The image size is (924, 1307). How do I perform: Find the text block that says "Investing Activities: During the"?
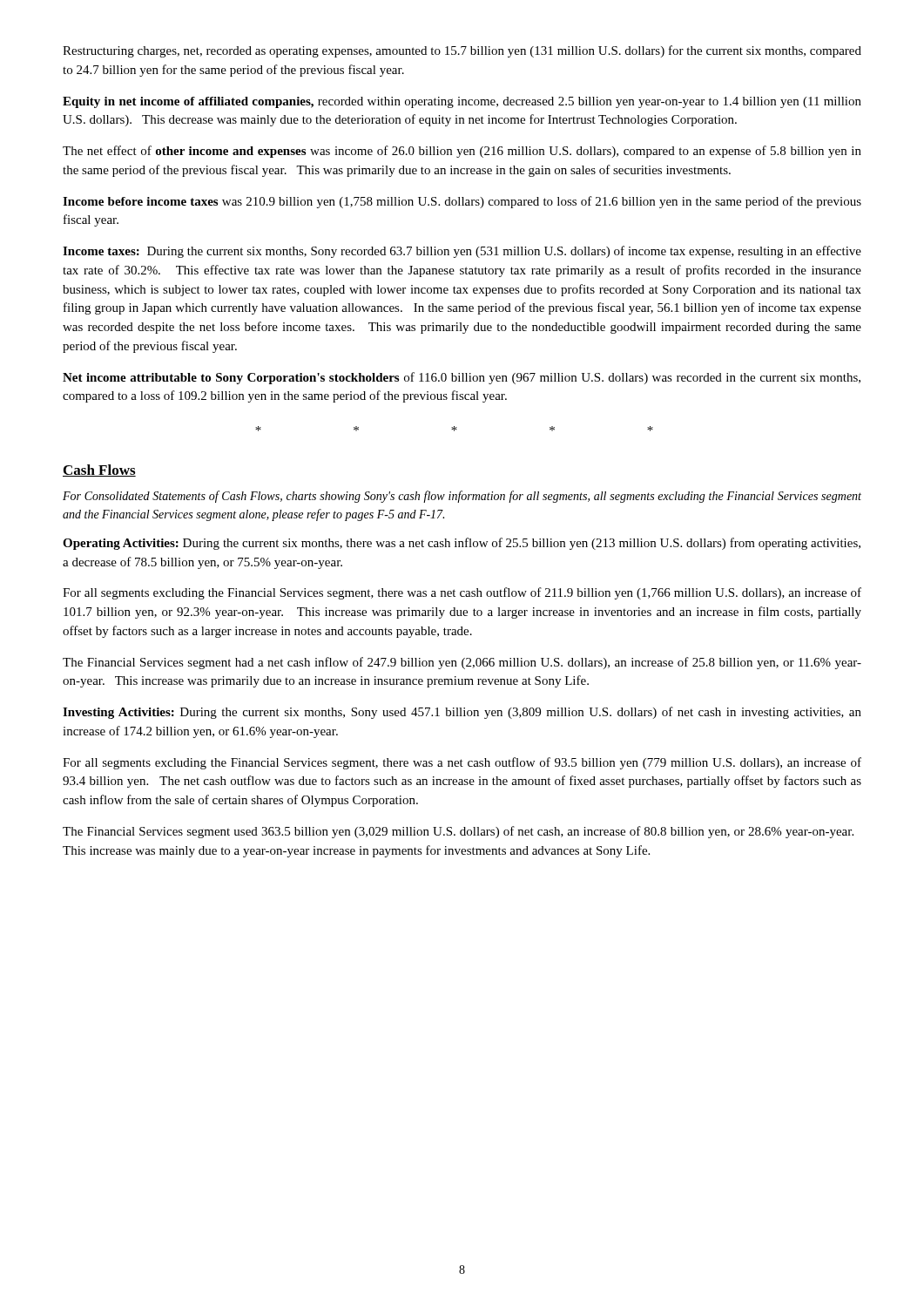(462, 722)
